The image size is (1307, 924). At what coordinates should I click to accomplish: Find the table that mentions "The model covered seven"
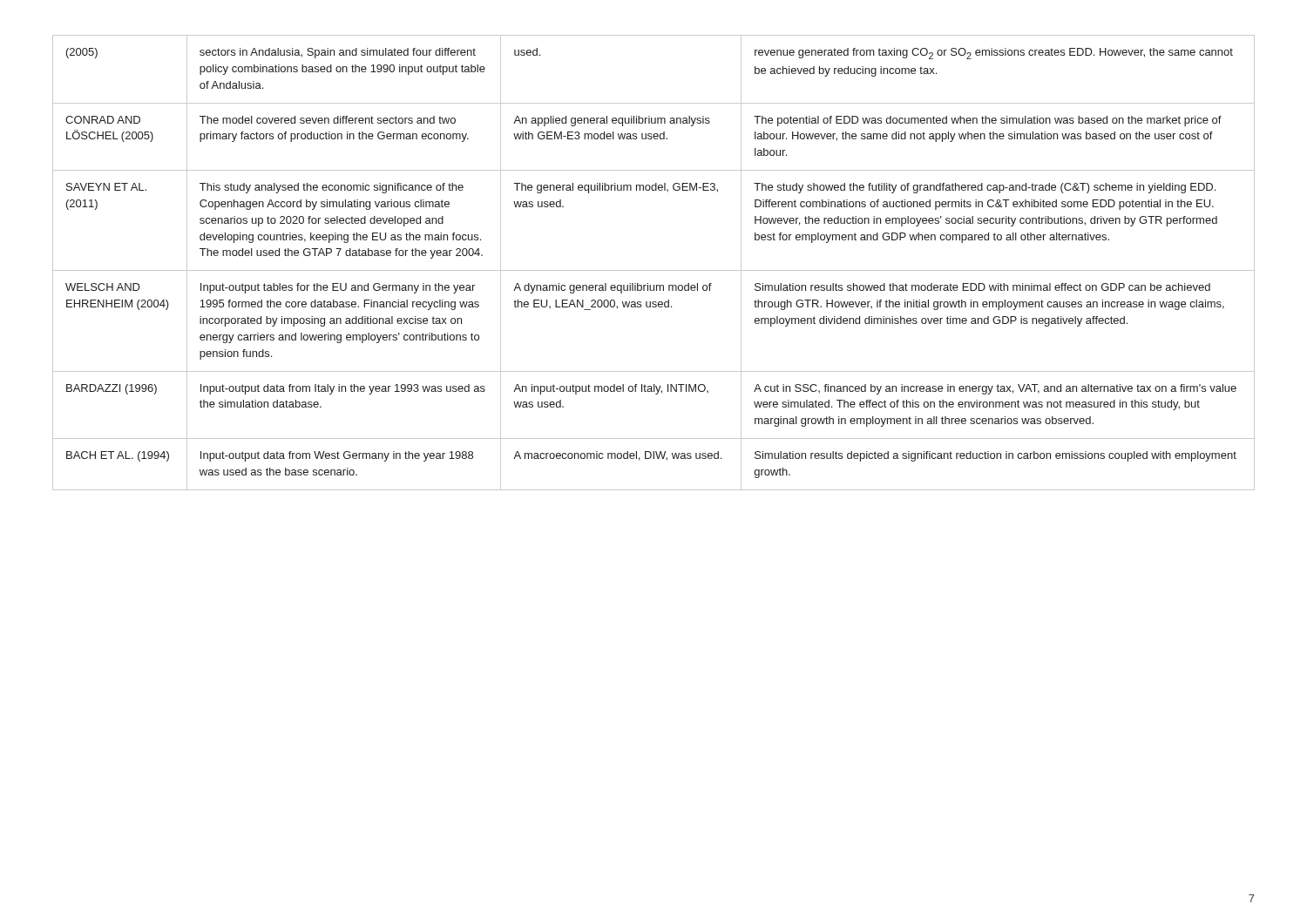click(654, 262)
